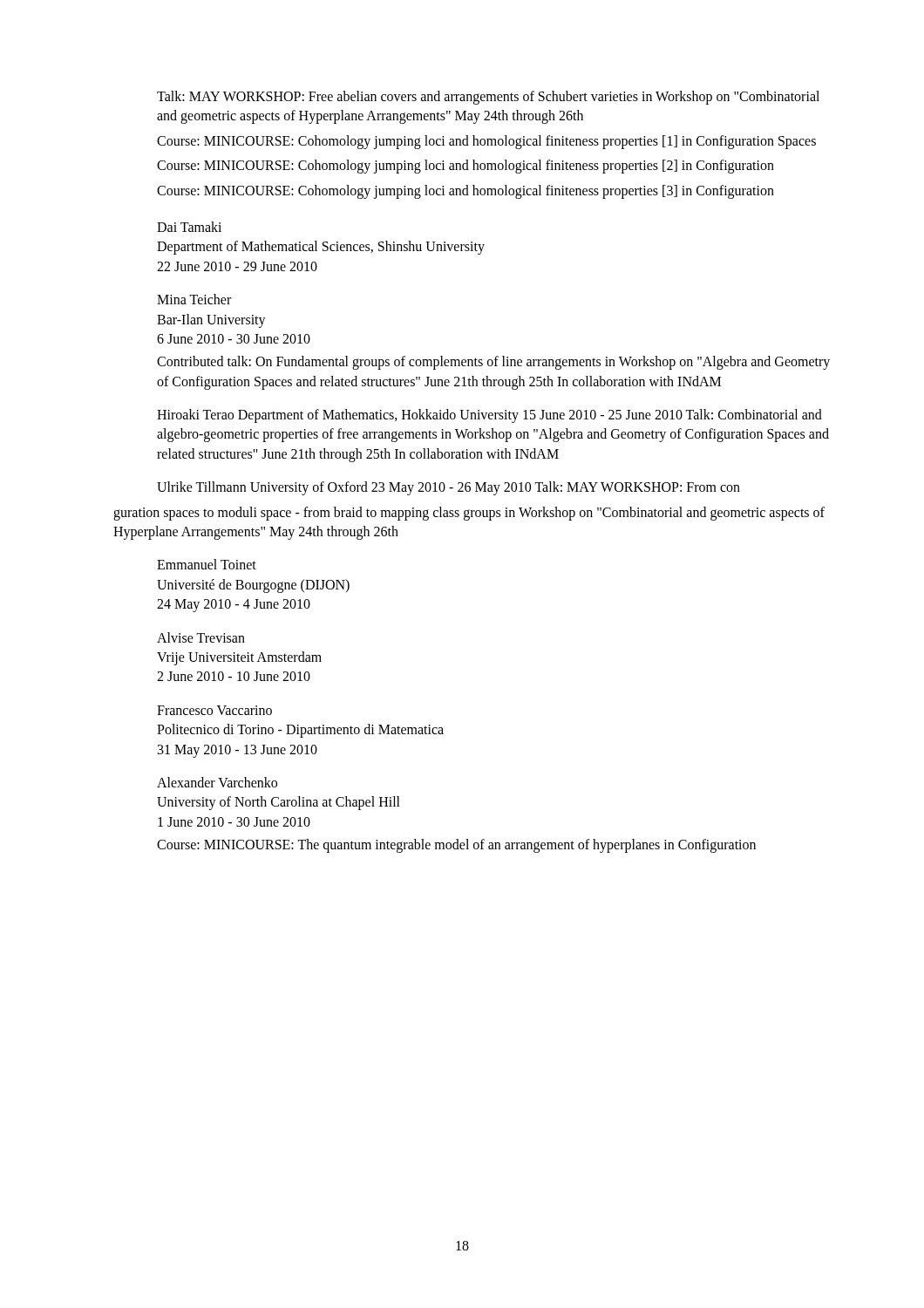
Task: Find the text block that says "Talk: MAY WORKSHOP:"
Action: (488, 106)
